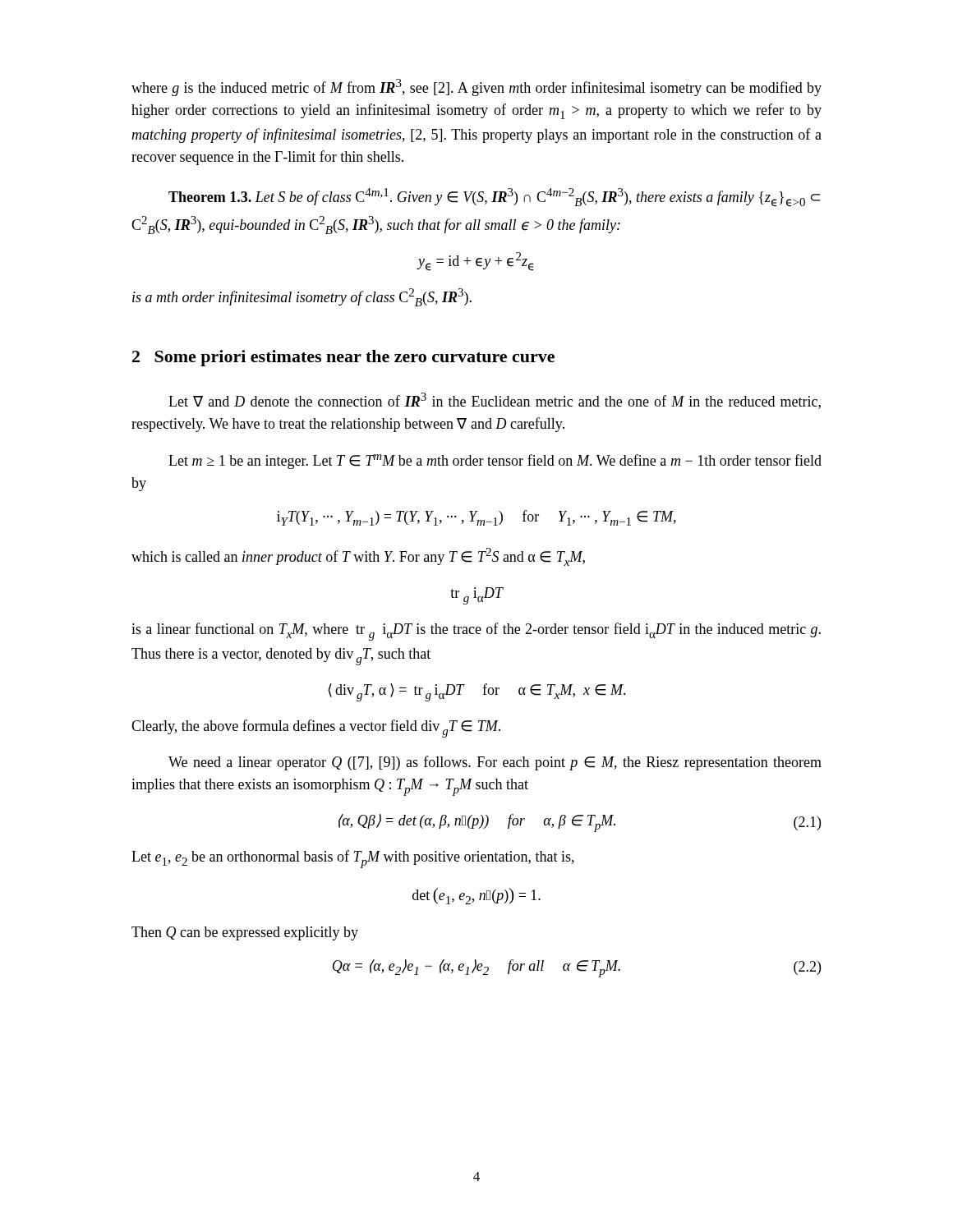Point to the region starting "⟨α, Qβ⟩ = det (α,"
The width and height of the screenshot is (953, 1232).
[x=476, y=822]
